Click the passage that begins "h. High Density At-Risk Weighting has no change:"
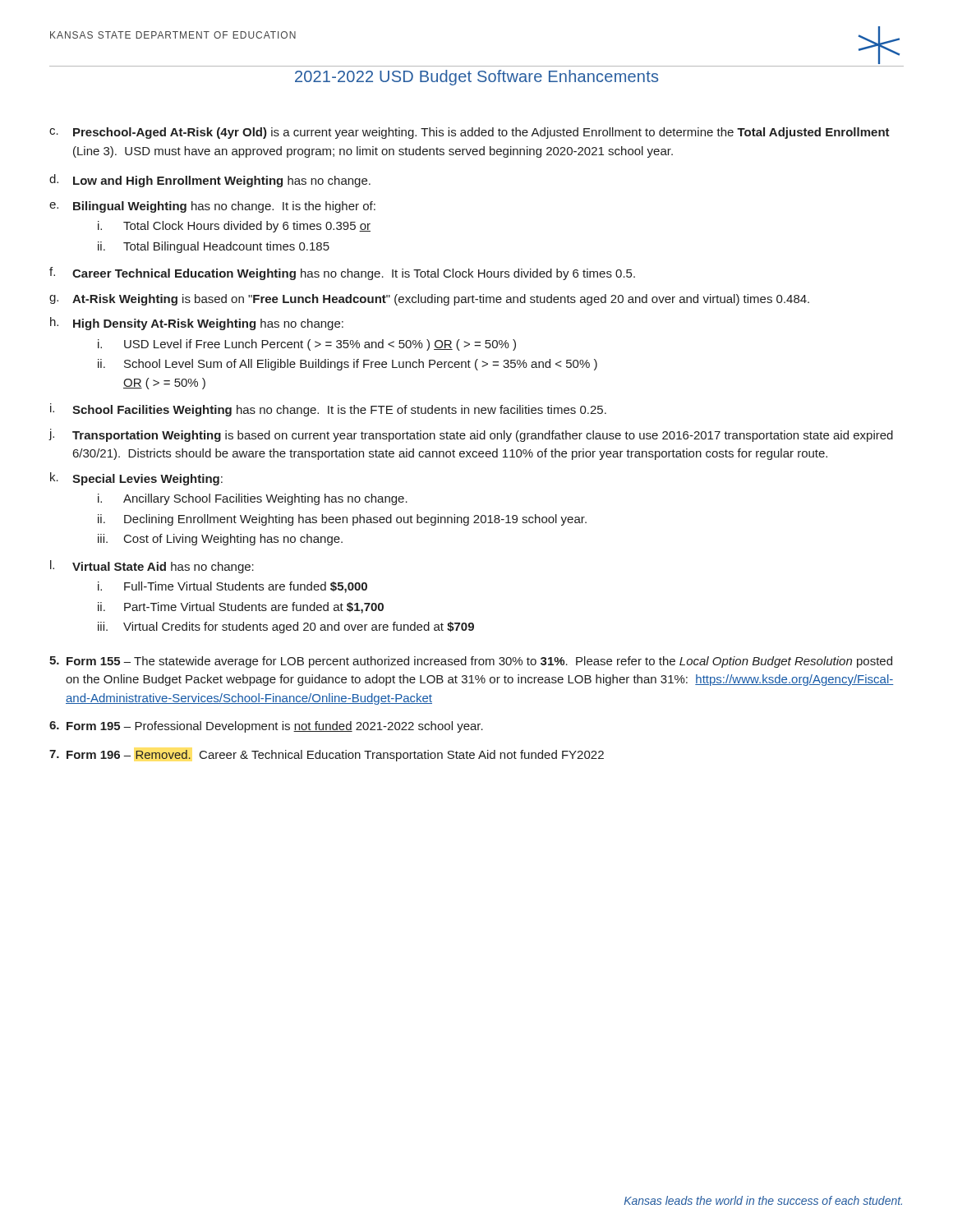 click(x=476, y=354)
